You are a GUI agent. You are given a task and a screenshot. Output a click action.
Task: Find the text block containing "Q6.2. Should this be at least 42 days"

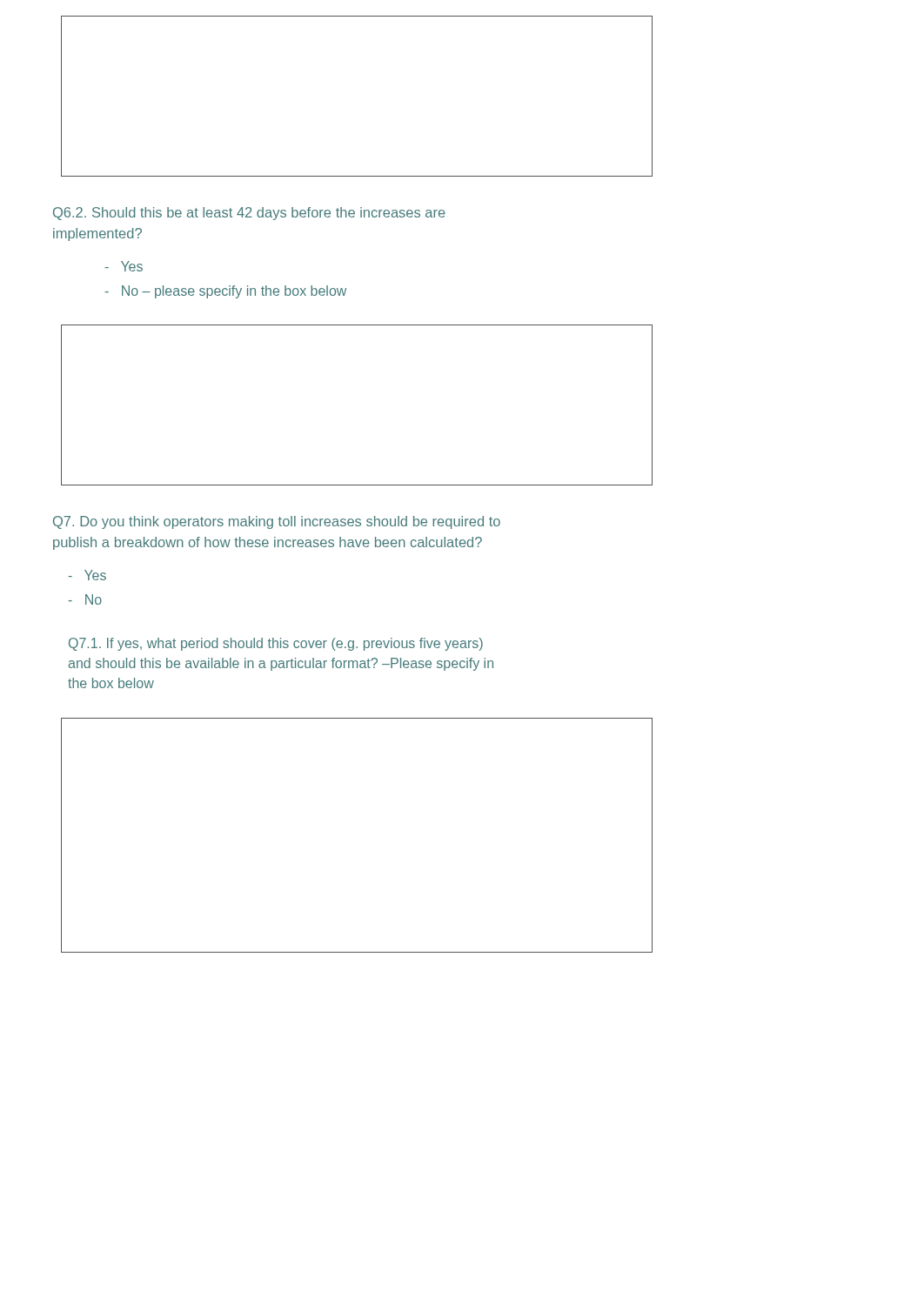coord(249,214)
